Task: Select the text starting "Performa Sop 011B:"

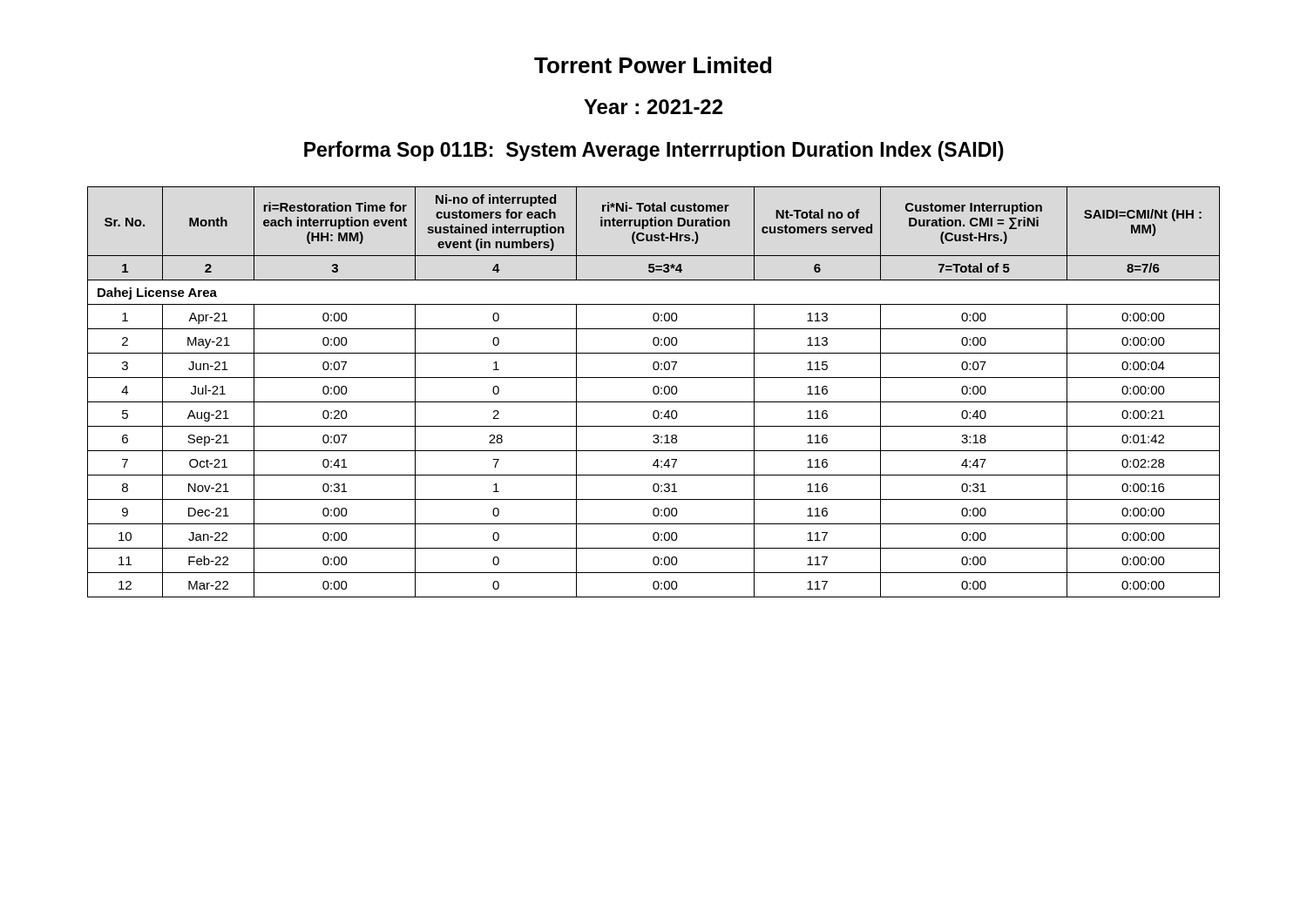Action: click(x=654, y=150)
